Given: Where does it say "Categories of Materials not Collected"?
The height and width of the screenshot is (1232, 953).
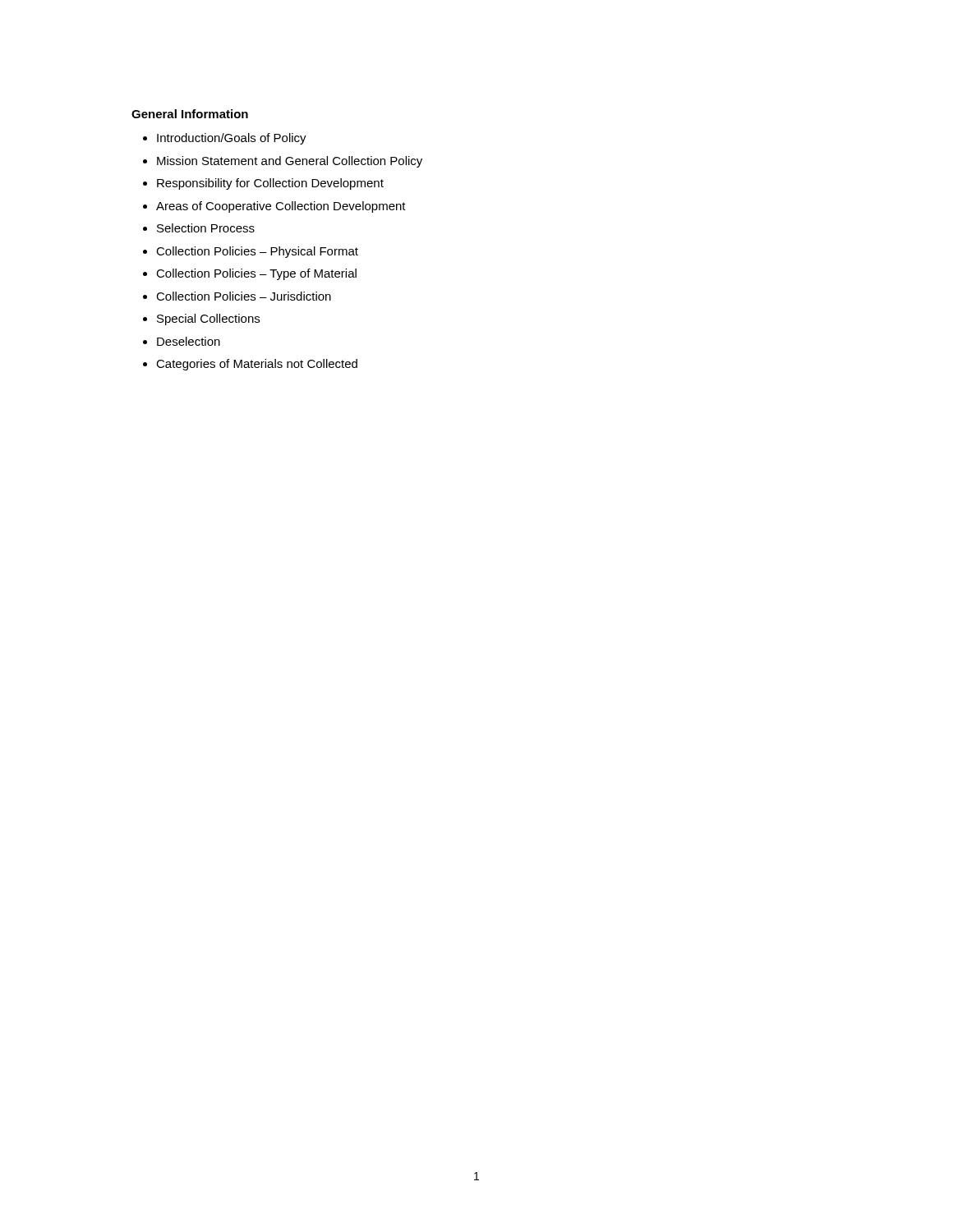Looking at the screenshot, I should 257,365.
